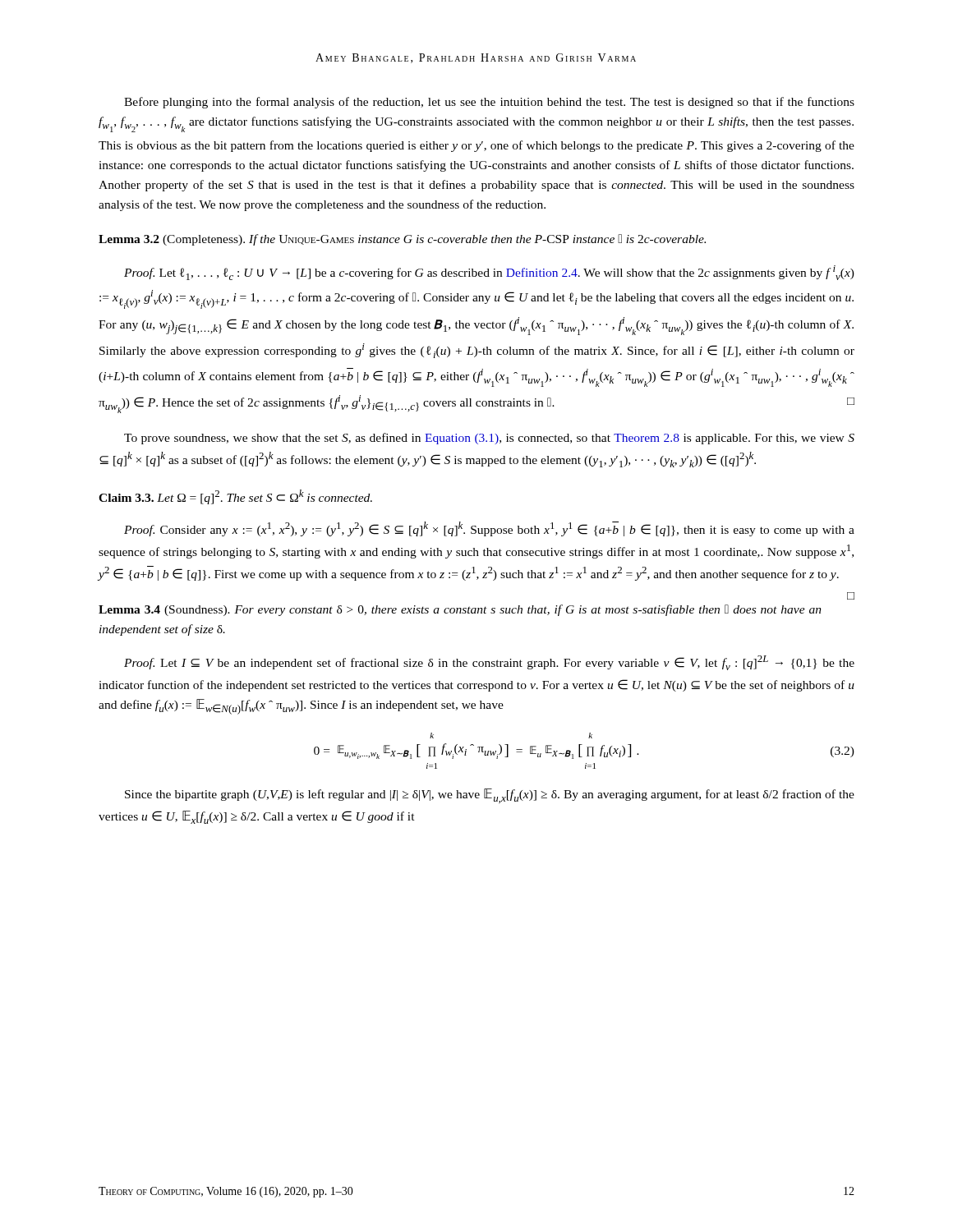Select the text starting "Before plunging into the formal analysis of the"
This screenshot has width=953, height=1232.
476,153
